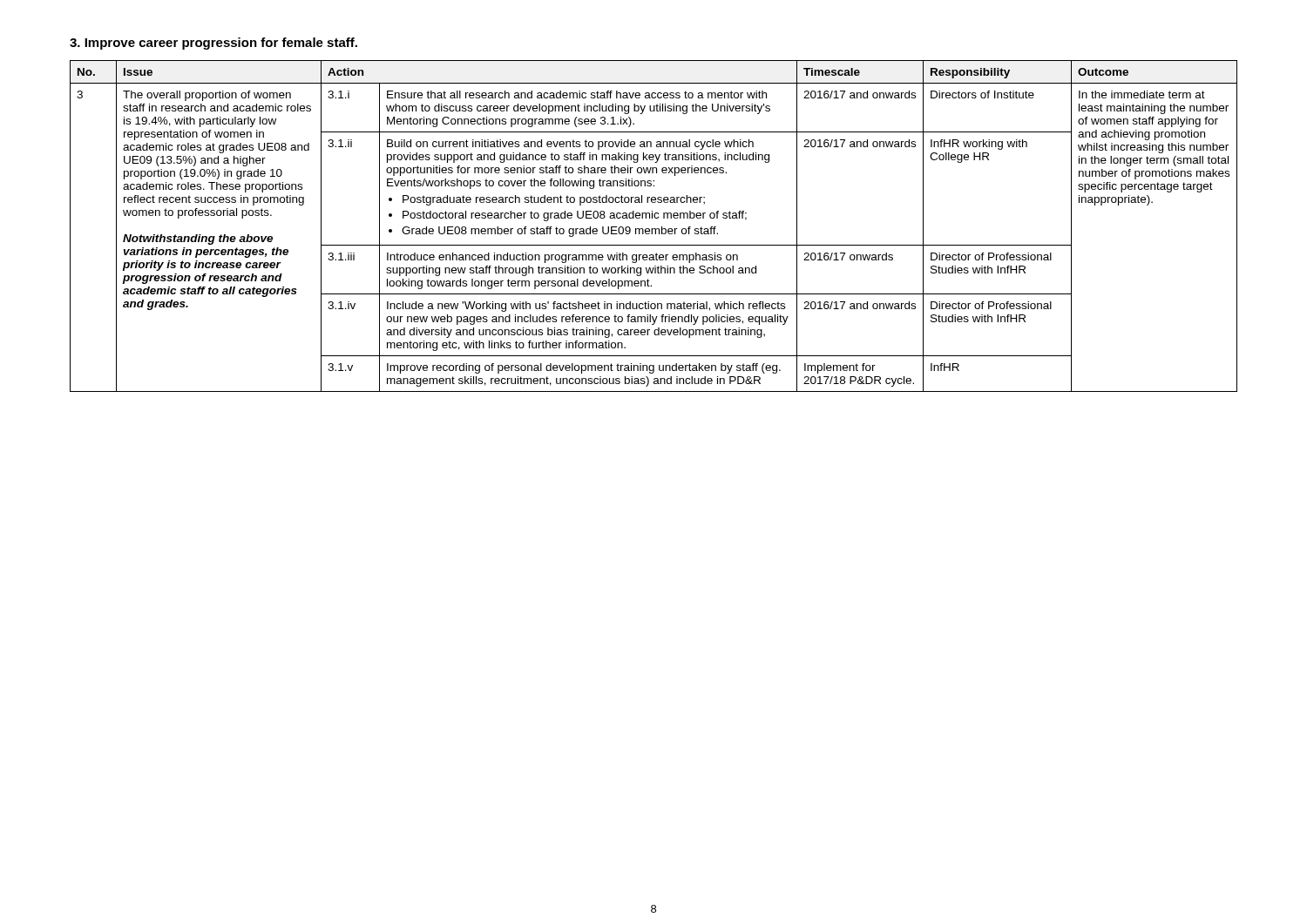The image size is (1307, 924).
Task: Select the table that reads "Introduce enhanced induction"
Action: (654, 226)
